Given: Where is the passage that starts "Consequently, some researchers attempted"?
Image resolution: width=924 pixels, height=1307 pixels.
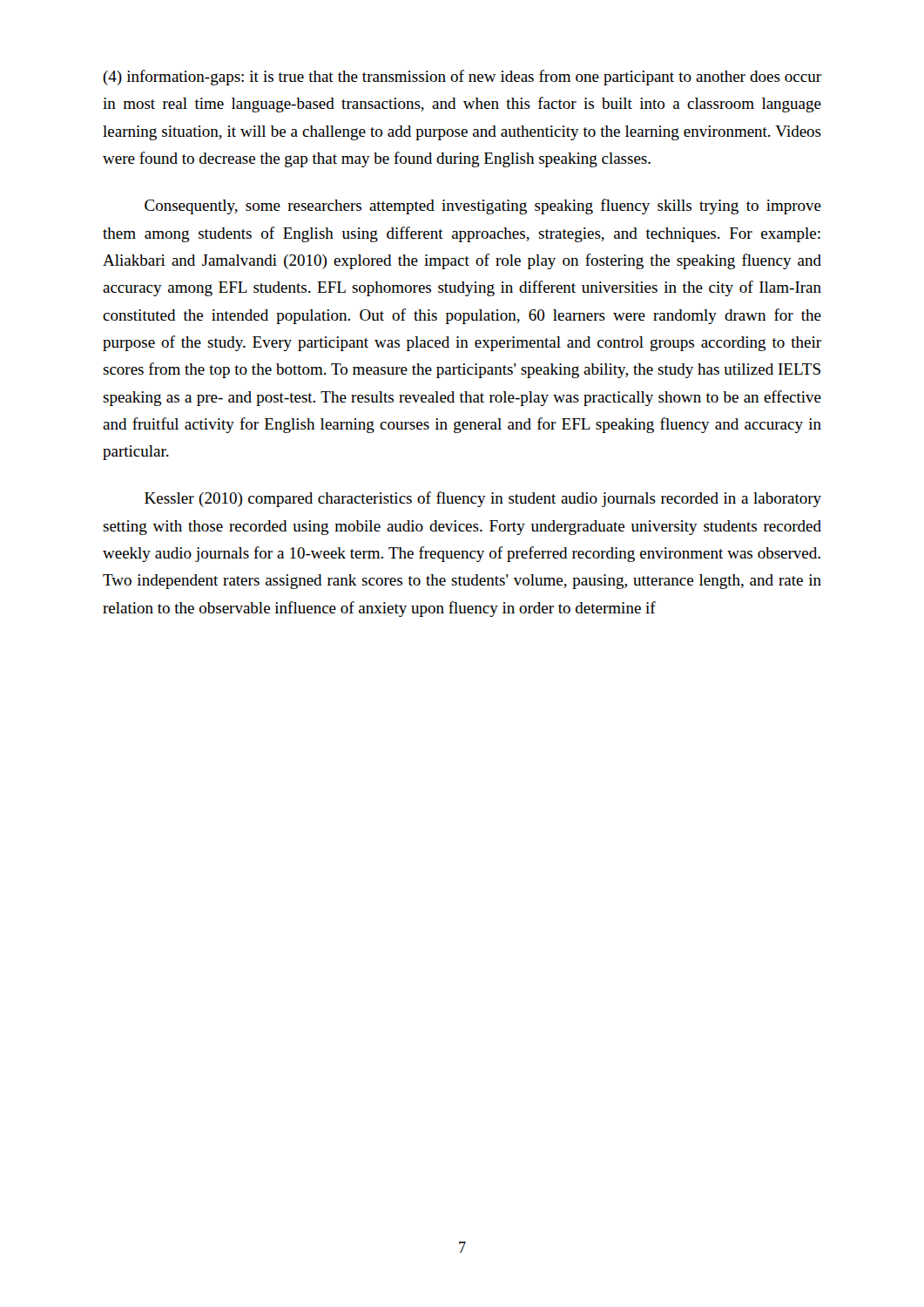Looking at the screenshot, I should click(x=462, y=328).
